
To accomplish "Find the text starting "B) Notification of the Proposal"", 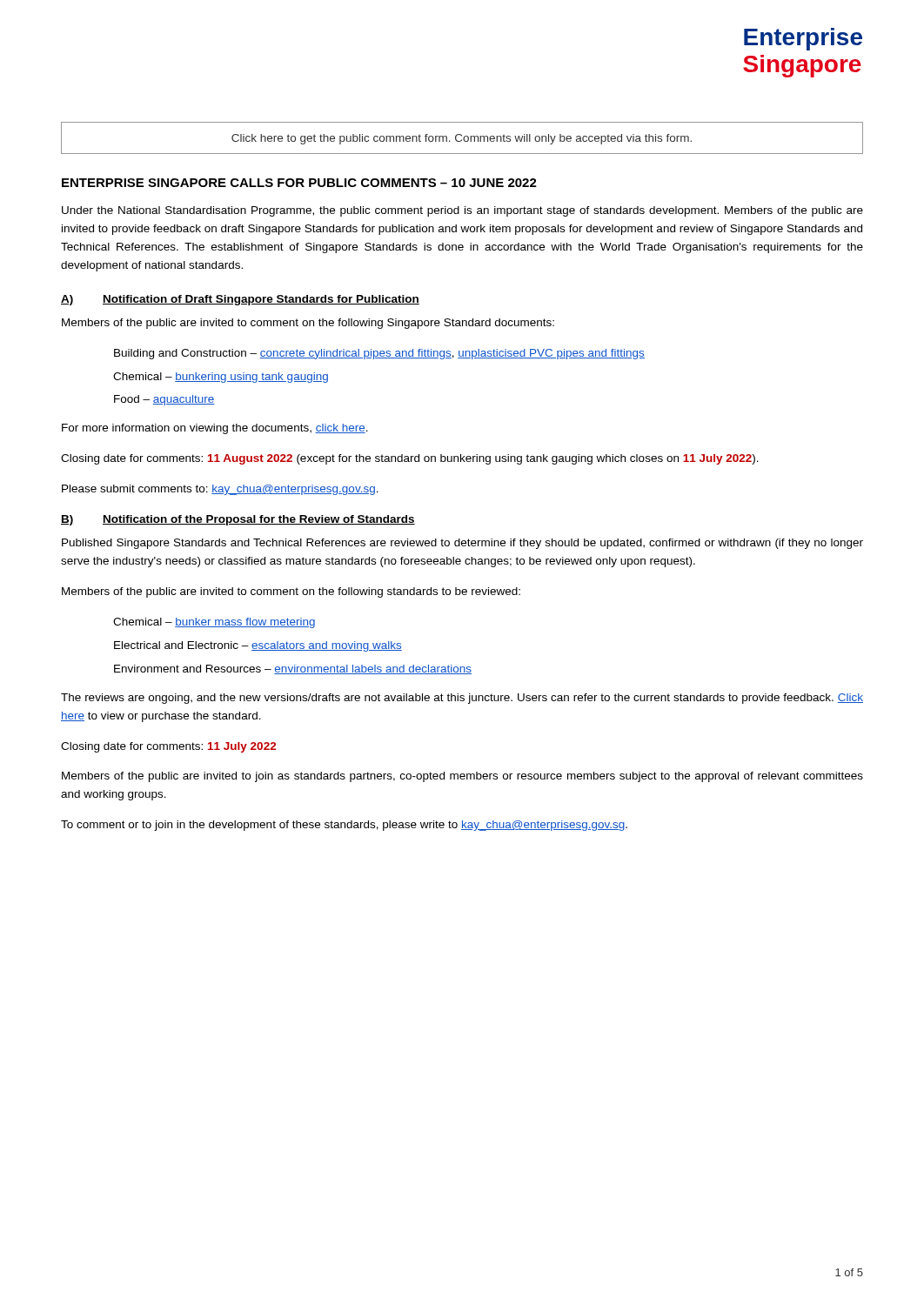I will (x=238, y=519).
